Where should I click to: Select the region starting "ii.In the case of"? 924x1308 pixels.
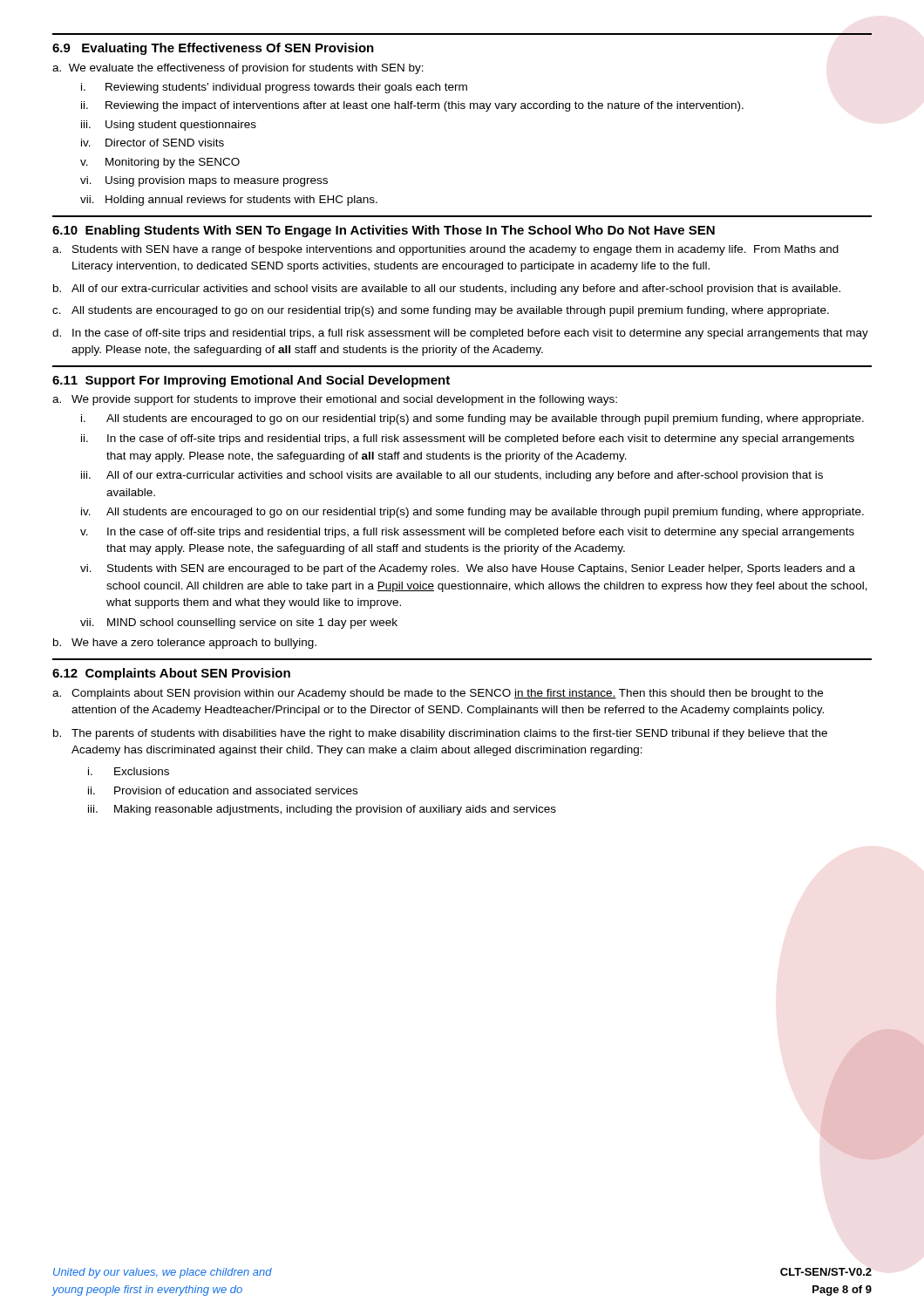click(x=476, y=447)
